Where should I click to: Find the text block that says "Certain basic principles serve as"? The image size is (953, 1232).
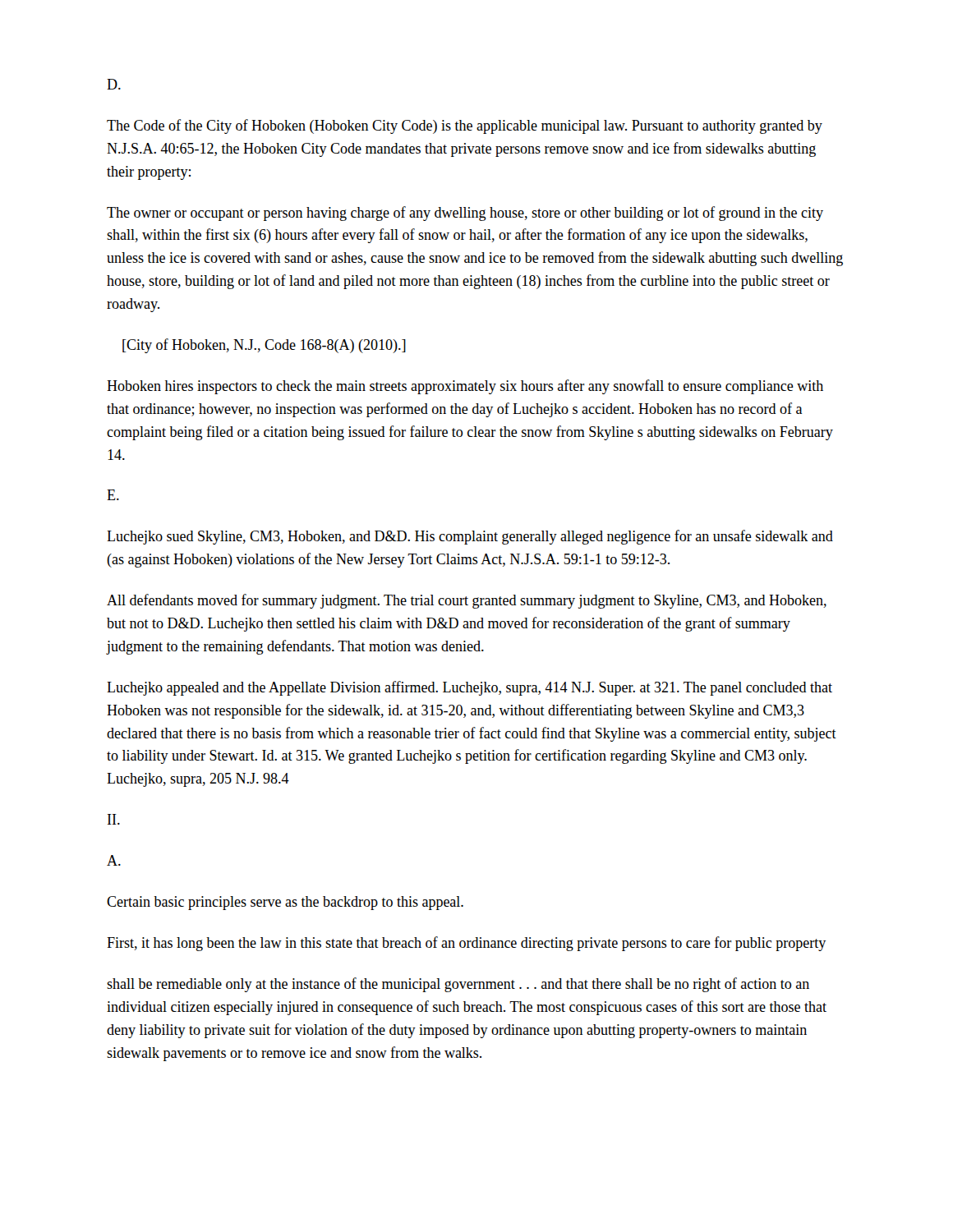(285, 903)
